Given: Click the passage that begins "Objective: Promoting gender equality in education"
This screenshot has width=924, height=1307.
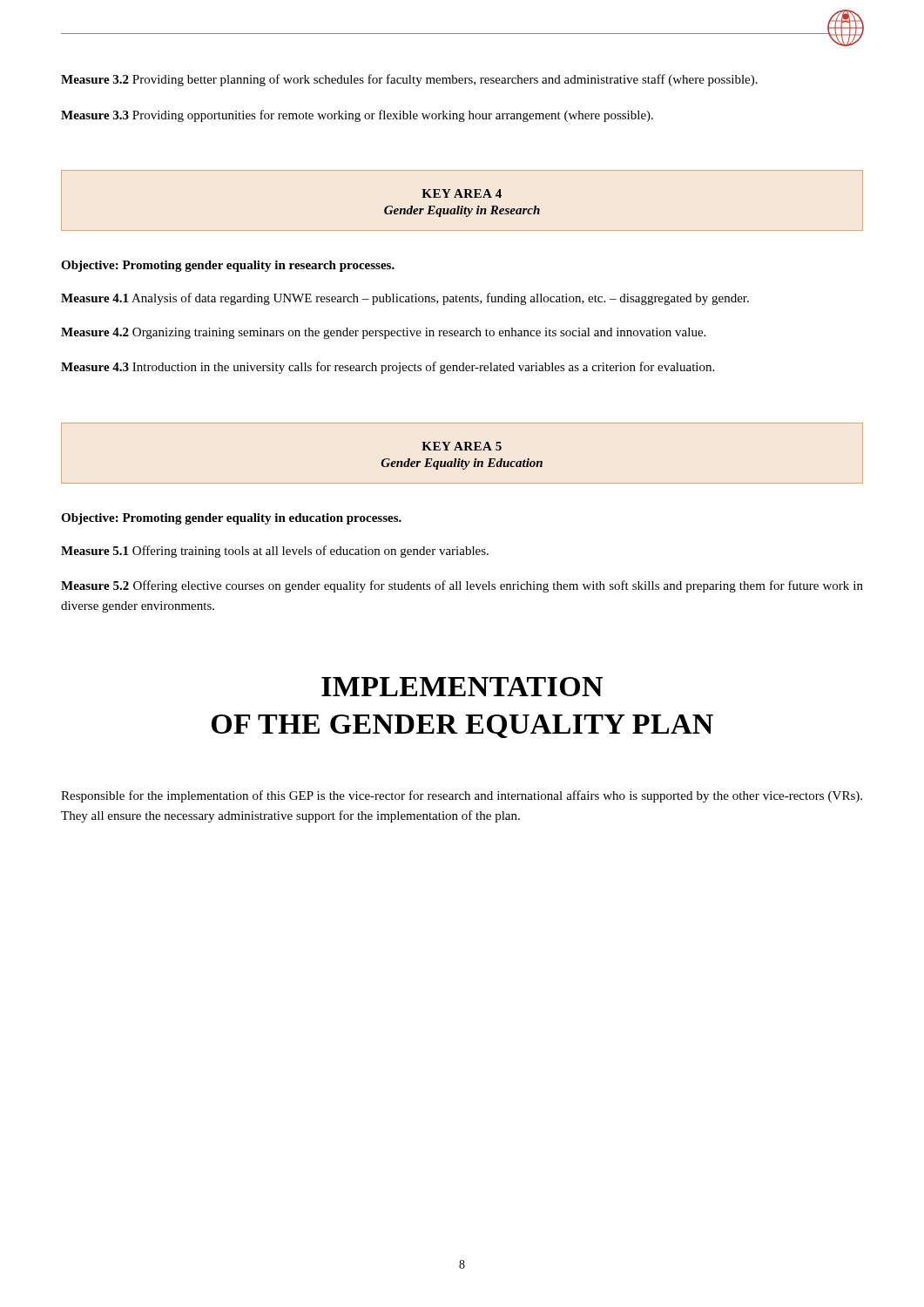Looking at the screenshot, I should coord(231,519).
